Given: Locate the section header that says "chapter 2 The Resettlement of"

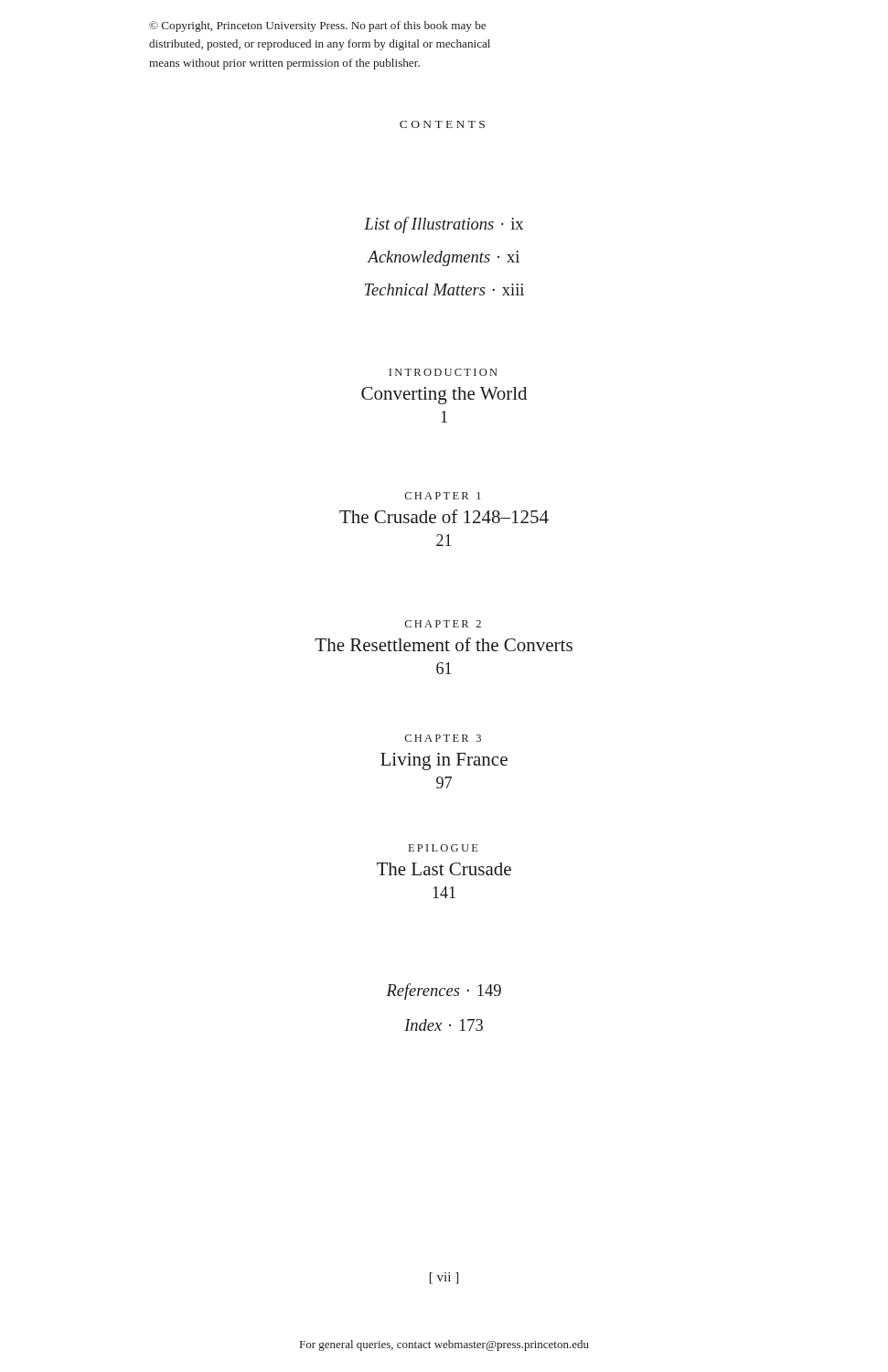Looking at the screenshot, I should click(x=444, y=648).
